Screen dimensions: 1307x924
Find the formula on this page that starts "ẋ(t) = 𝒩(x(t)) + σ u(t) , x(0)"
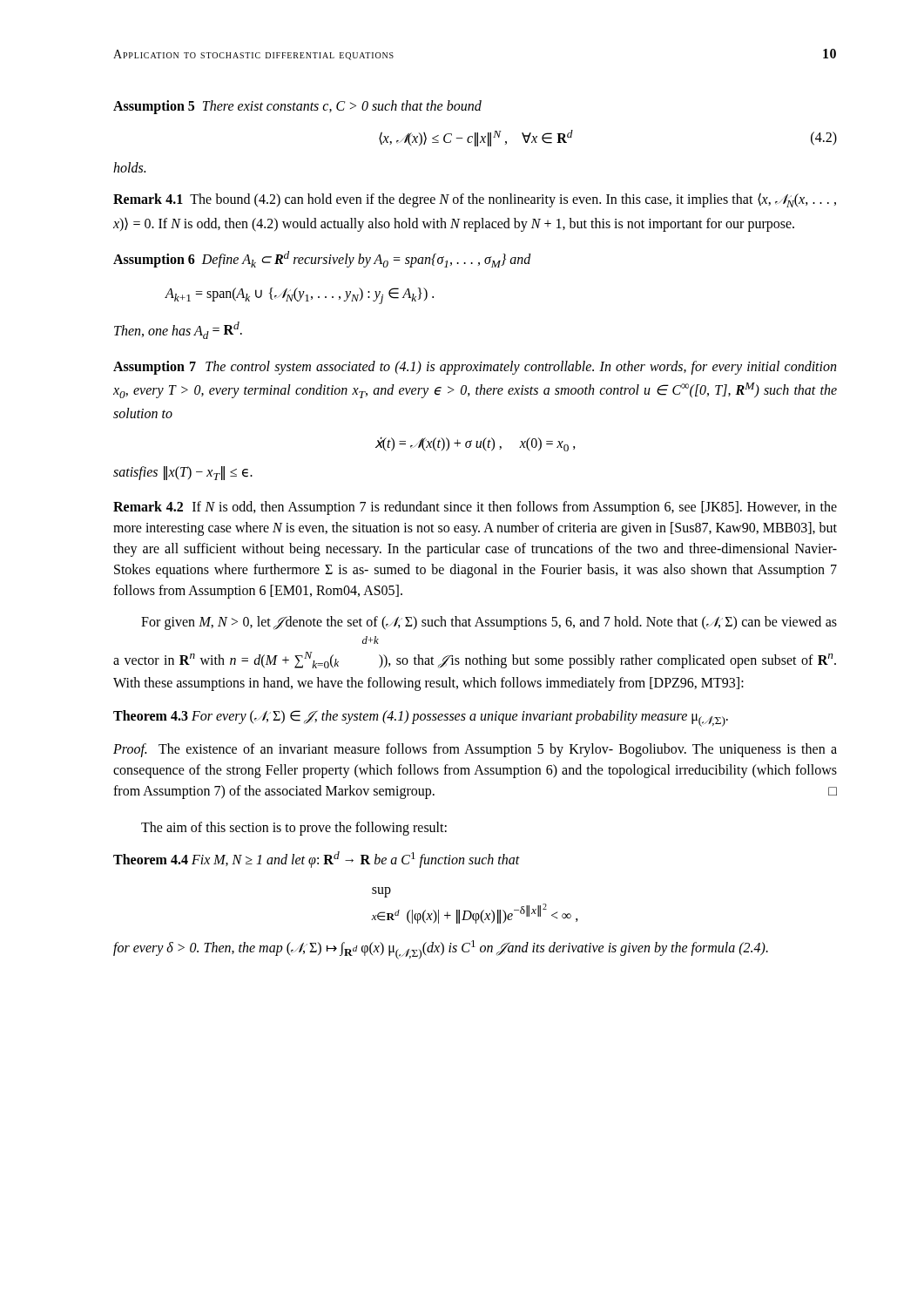tap(475, 445)
